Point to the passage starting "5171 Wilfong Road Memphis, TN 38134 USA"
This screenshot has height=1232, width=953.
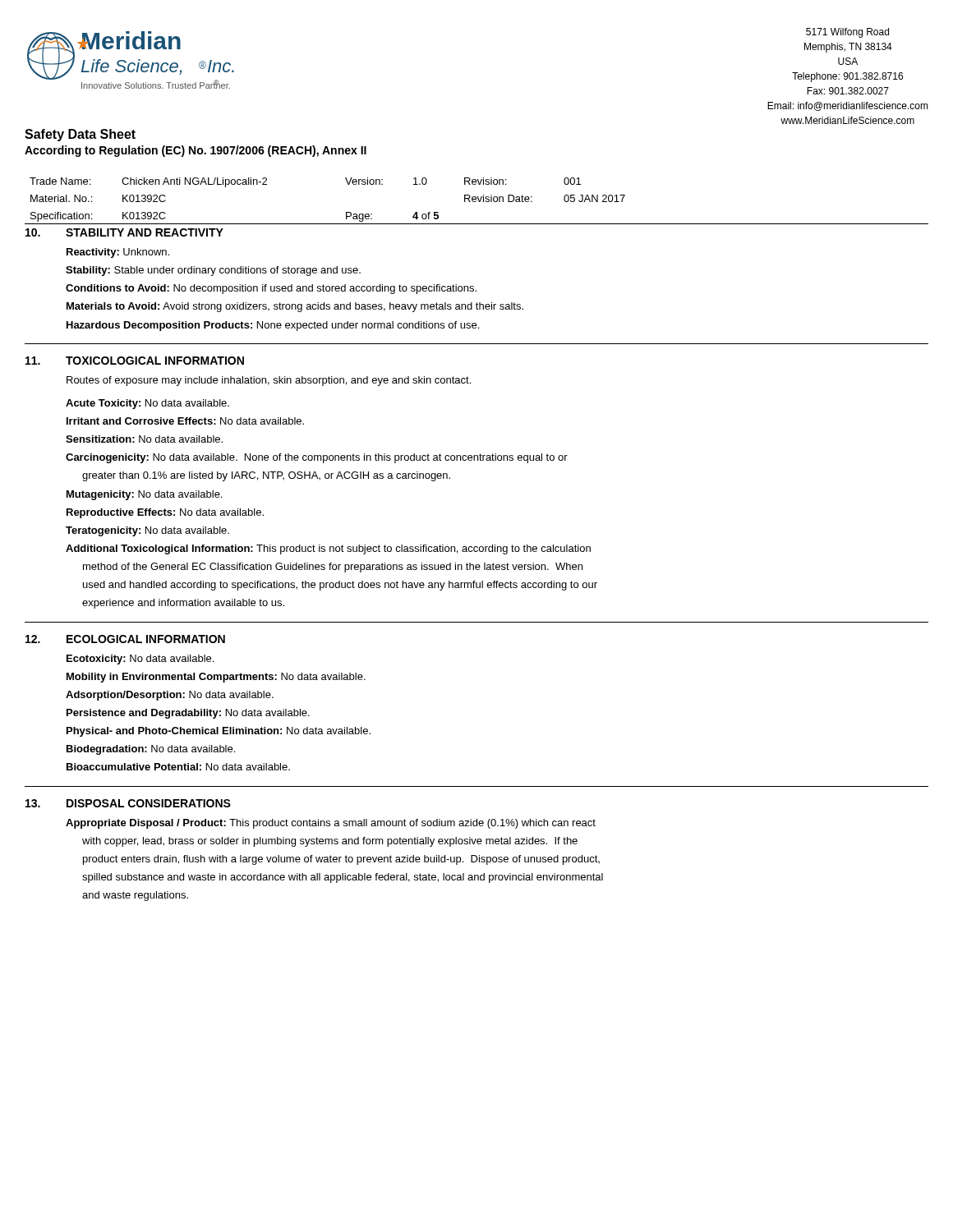coord(848,76)
